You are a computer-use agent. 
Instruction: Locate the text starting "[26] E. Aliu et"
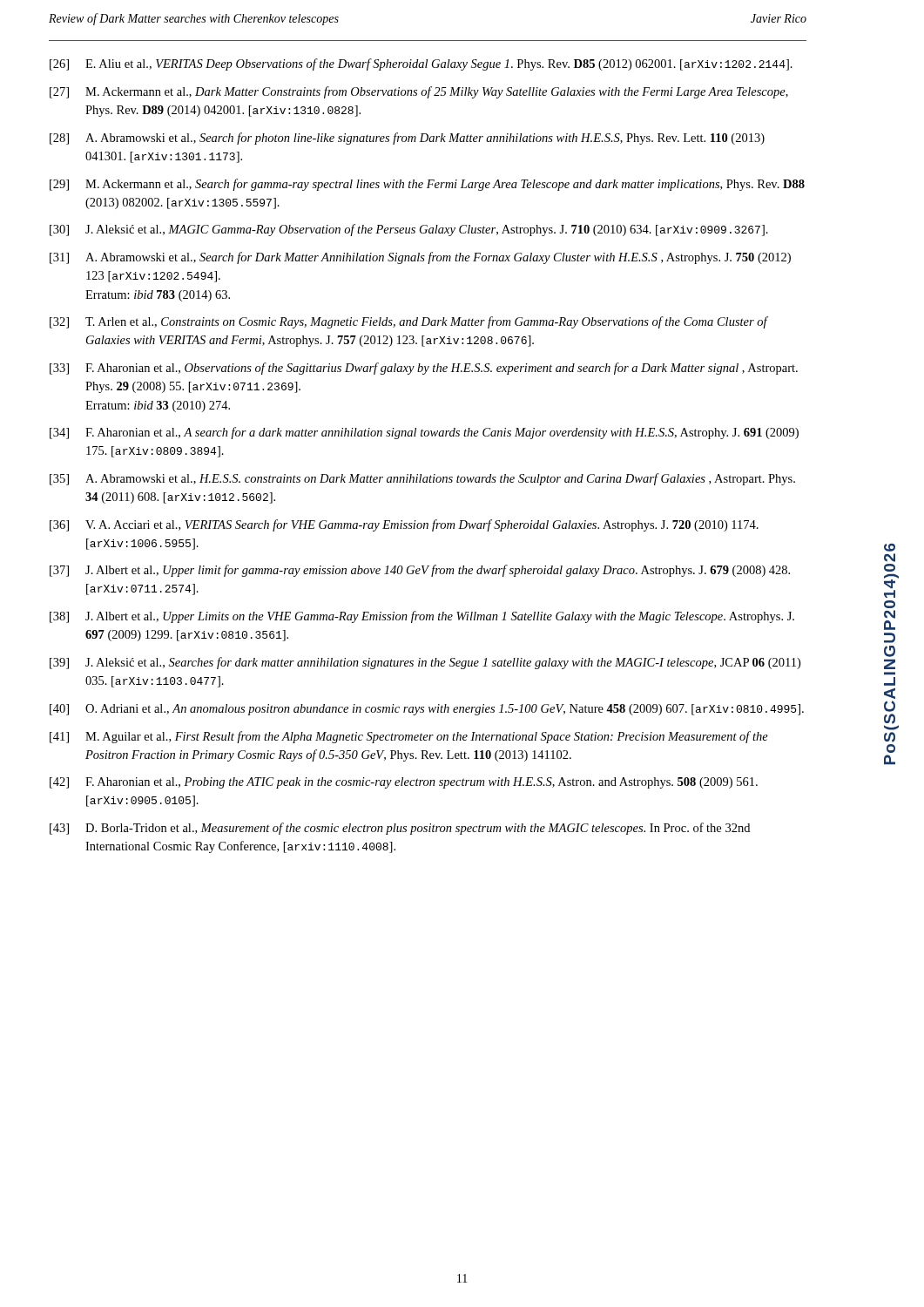coord(428,64)
